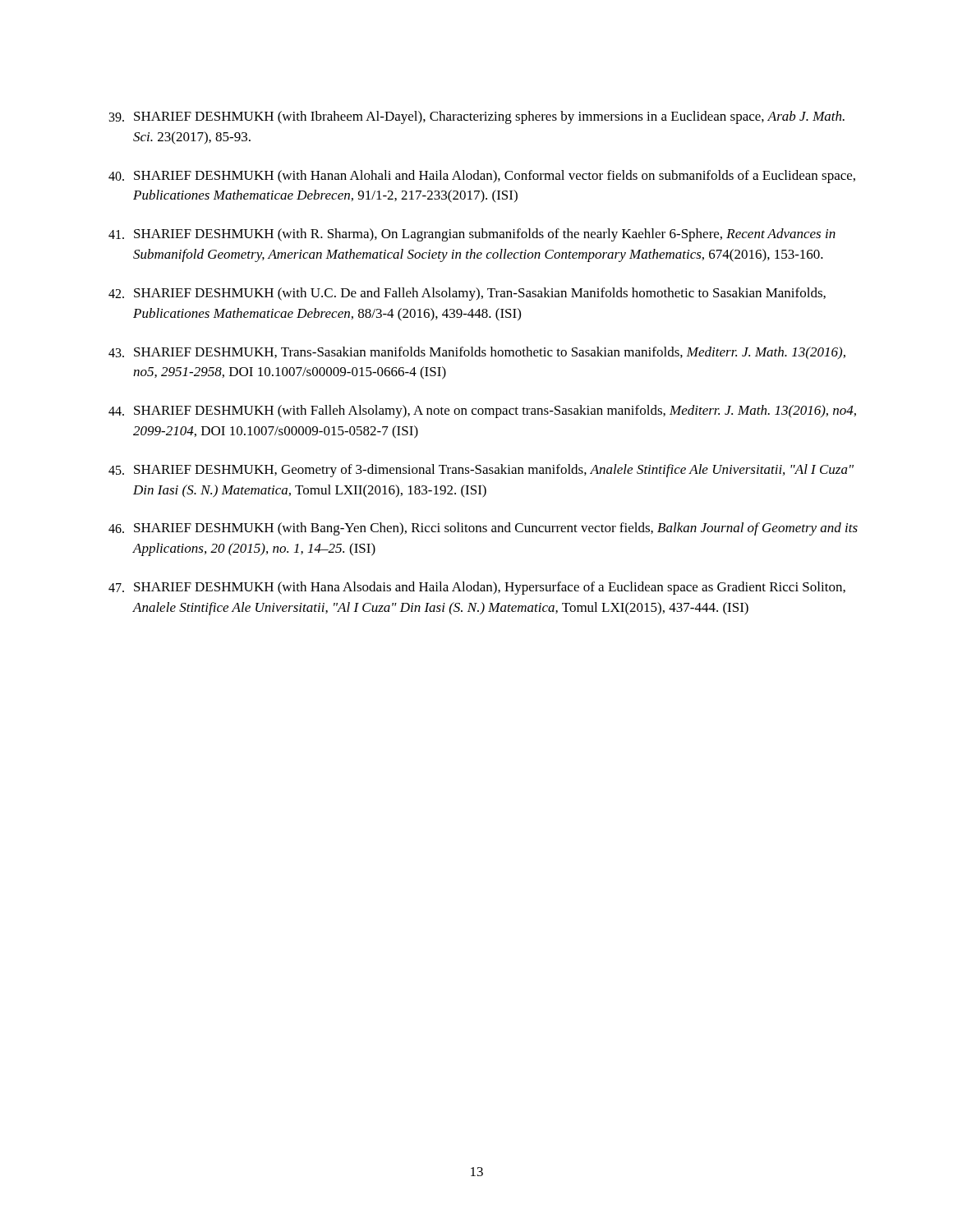Navigate to the passage starting "46. SHARIEF DESHMUKH (with Bang-Yen Chen), Ricci solitons"
Screen dimensions: 1232x953
click(x=476, y=539)
